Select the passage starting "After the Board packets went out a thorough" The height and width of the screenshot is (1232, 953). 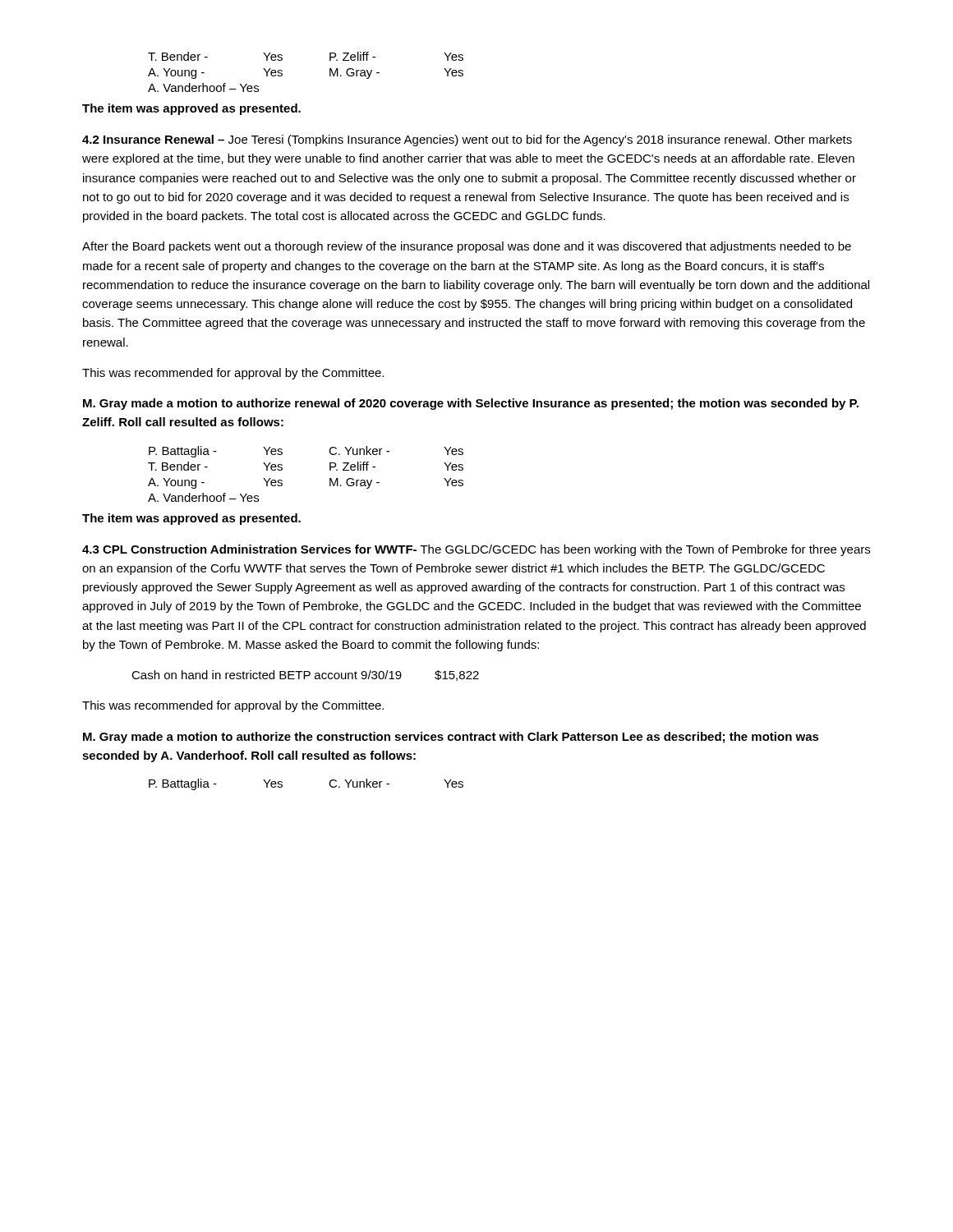(x=476, y=294)
